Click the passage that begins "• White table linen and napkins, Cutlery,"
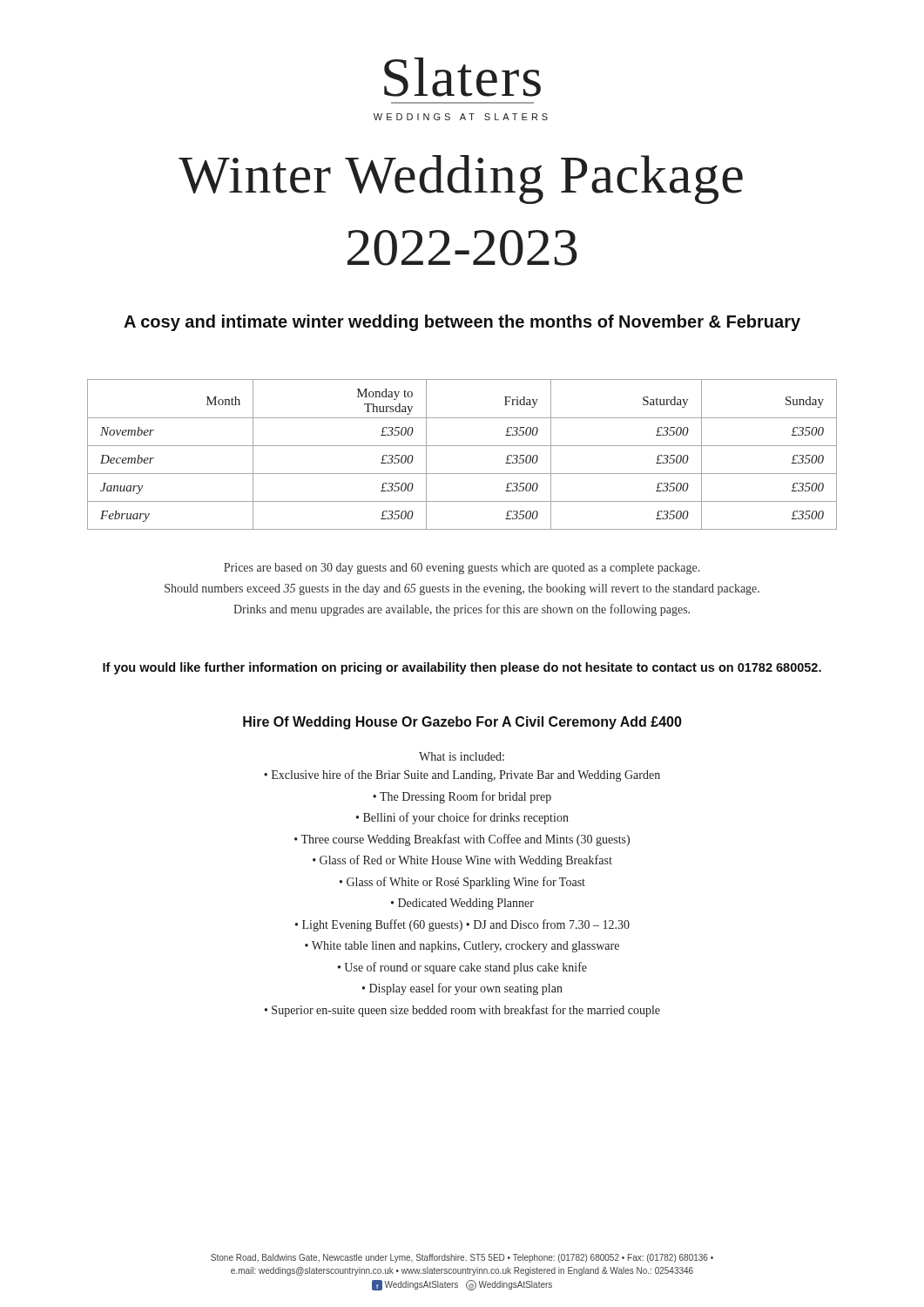924x1307 pixels. click(x=462, y=946)
